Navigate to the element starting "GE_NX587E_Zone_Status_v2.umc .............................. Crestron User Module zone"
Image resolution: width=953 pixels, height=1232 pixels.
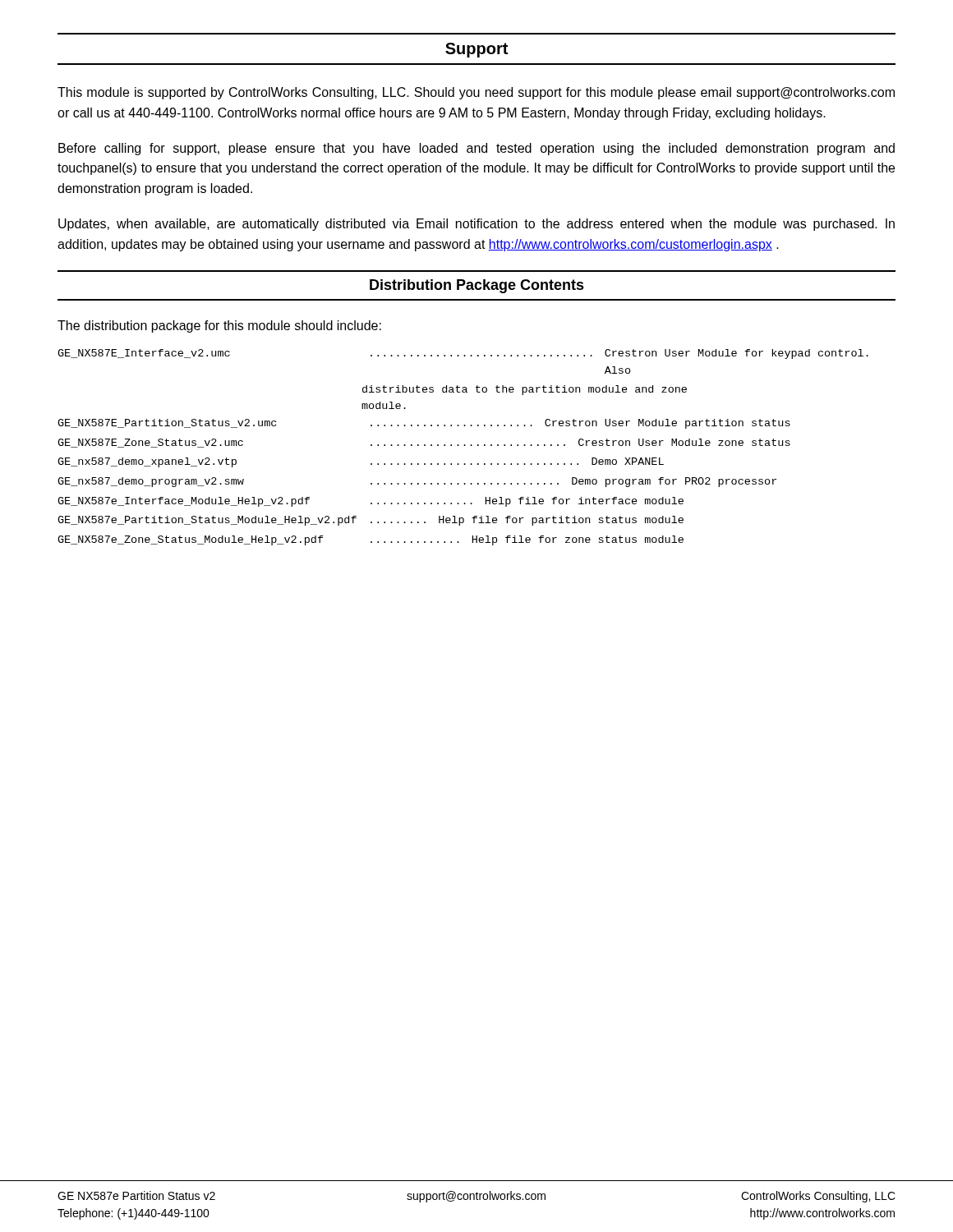[x=476, y=443]
